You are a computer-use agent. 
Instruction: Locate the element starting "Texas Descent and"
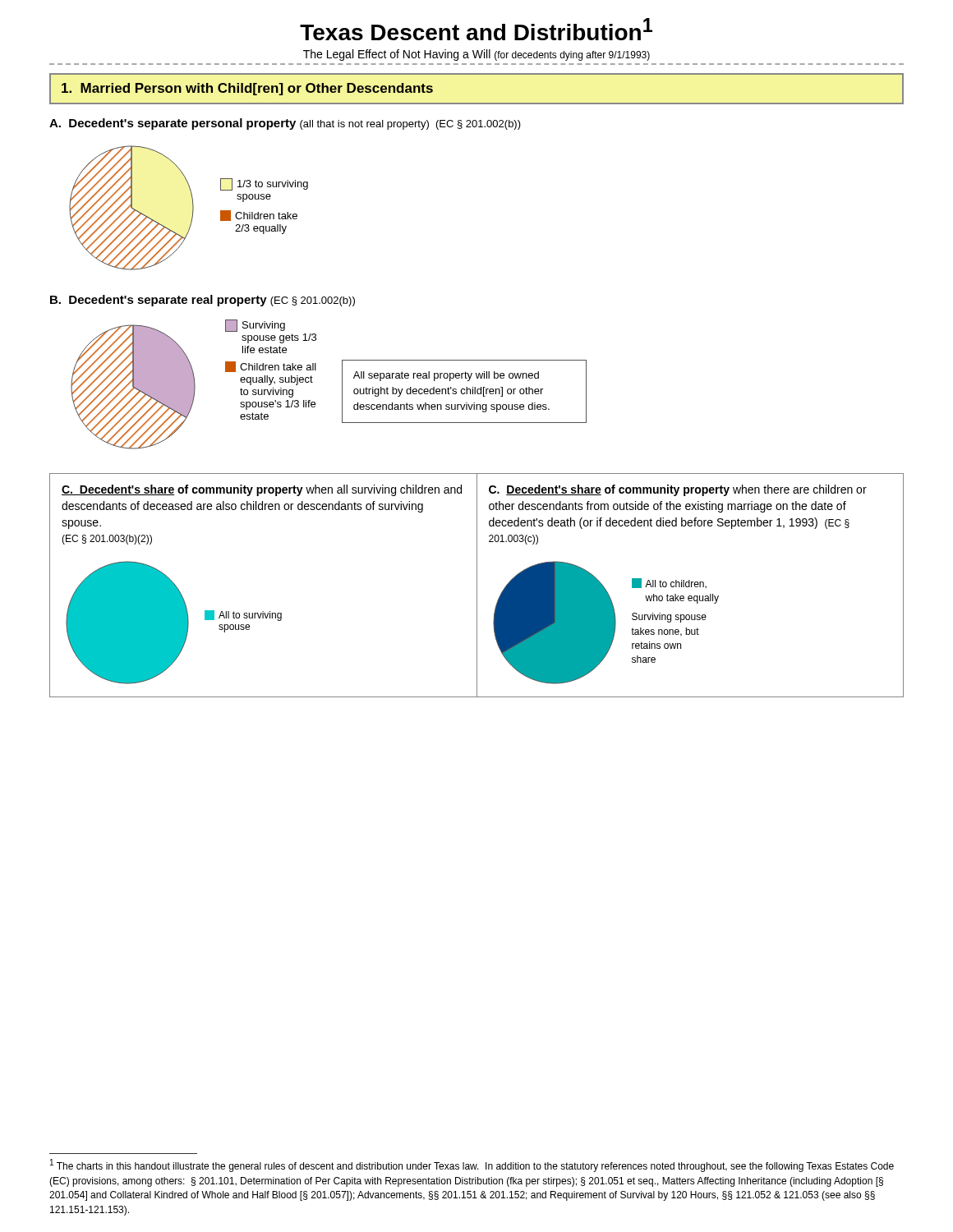tap(476, 30)
